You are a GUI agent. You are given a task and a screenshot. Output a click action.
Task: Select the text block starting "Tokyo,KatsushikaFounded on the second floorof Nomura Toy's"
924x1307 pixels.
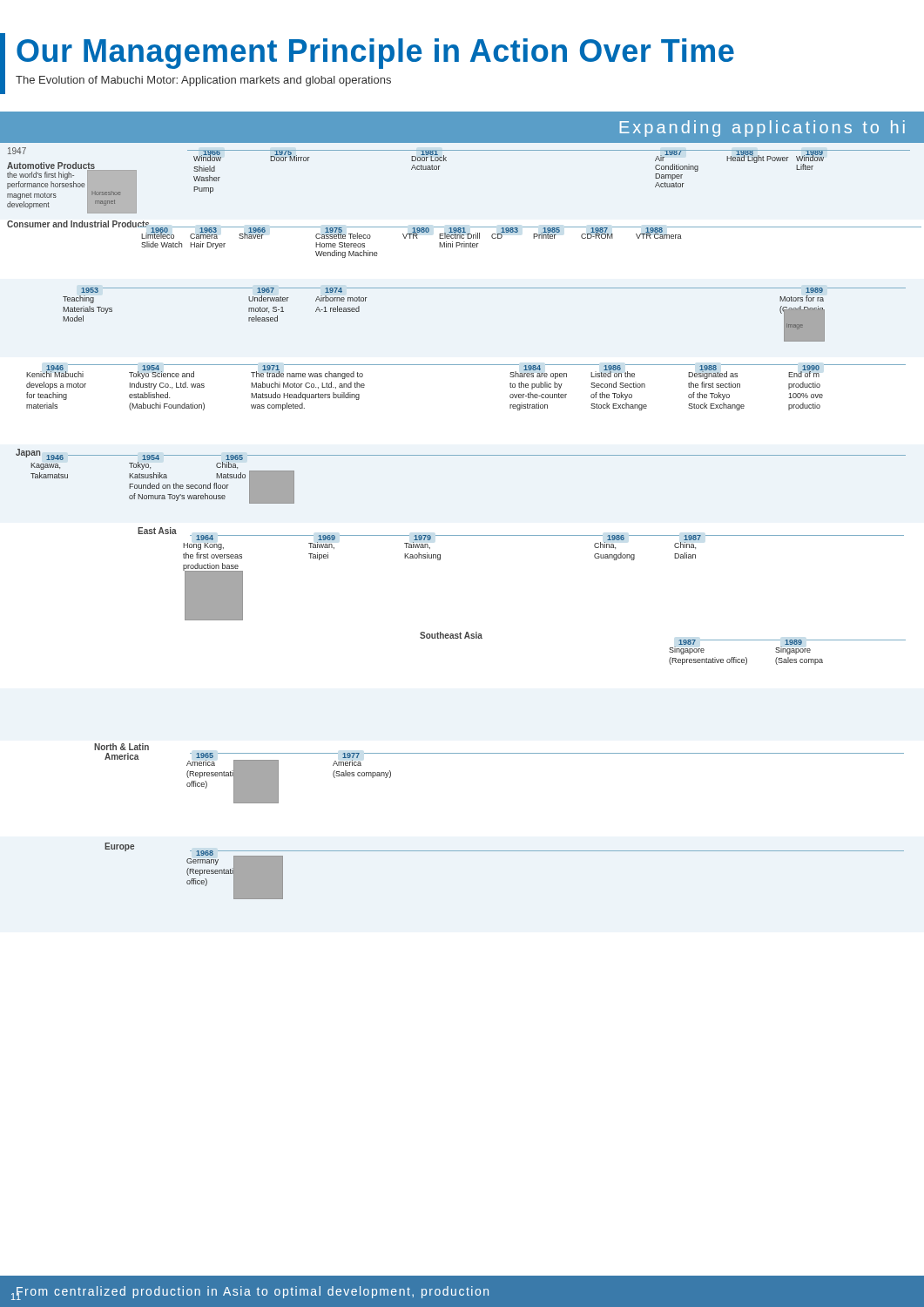(x=179, y=481)
